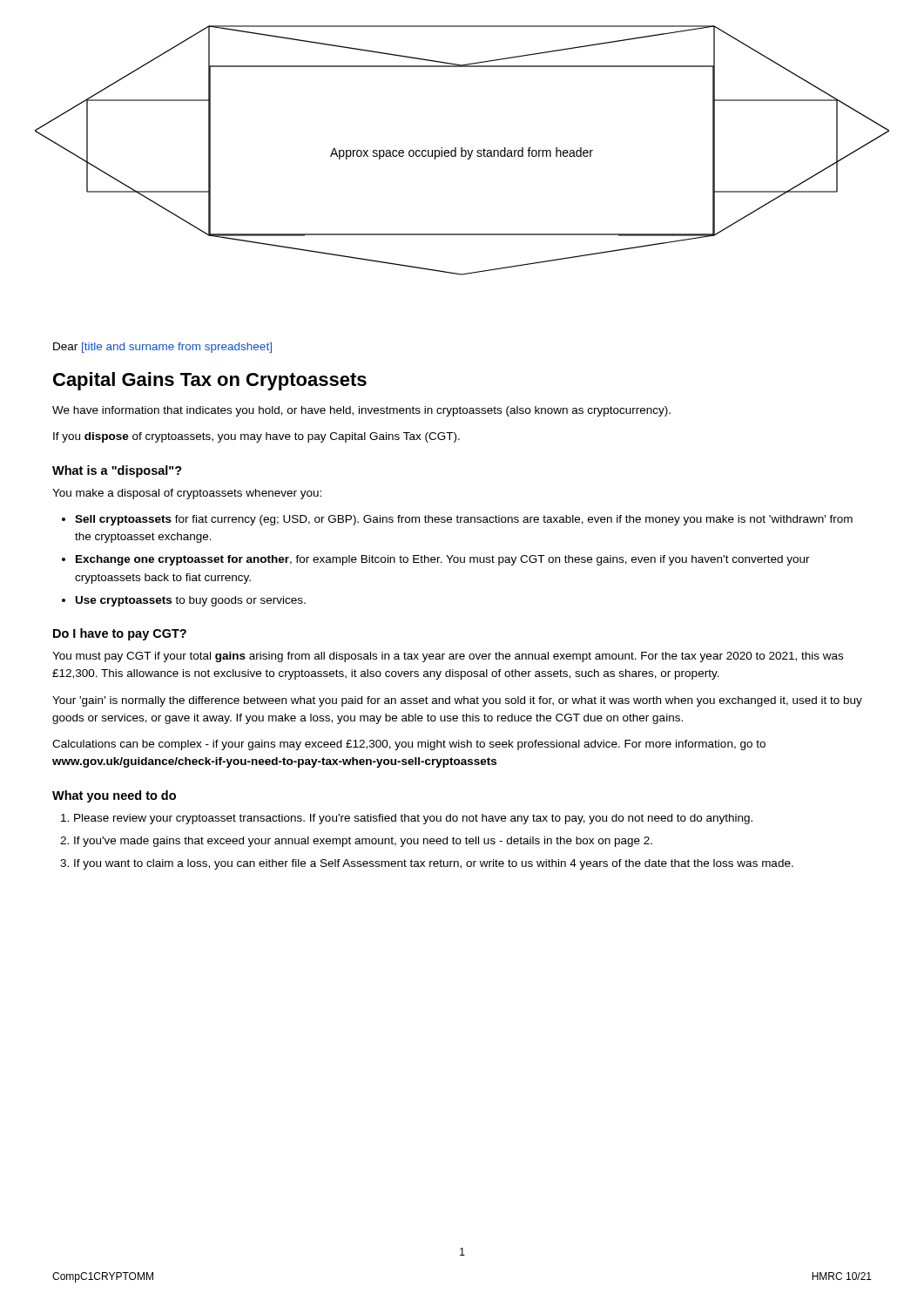Select the passage starting "We have information that indicates you hold, or"

click(x=362, y=410)
